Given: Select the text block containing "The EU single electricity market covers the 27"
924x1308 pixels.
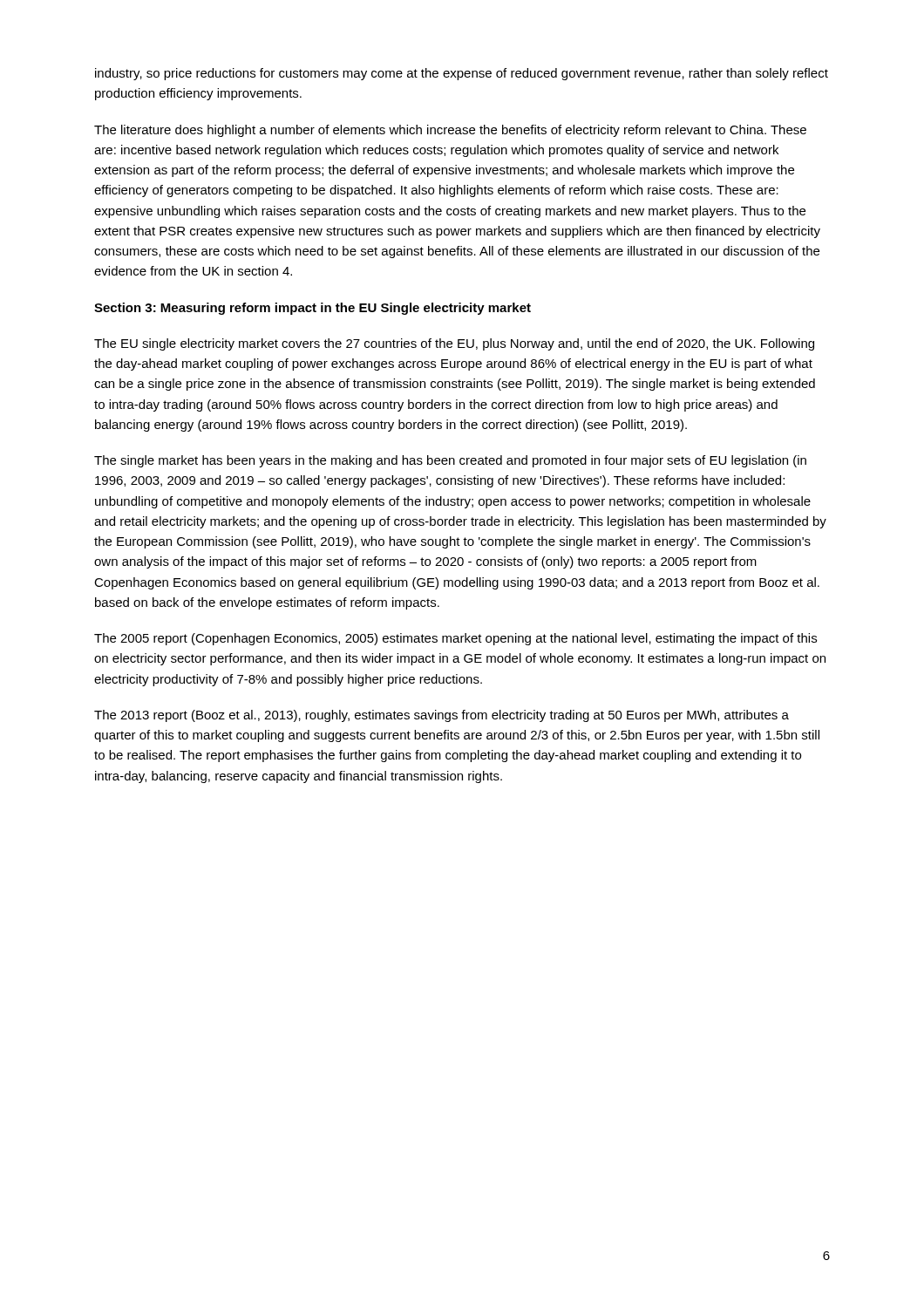Looking at the screenshot, I should pyautogui.click(x=455, y=383).
